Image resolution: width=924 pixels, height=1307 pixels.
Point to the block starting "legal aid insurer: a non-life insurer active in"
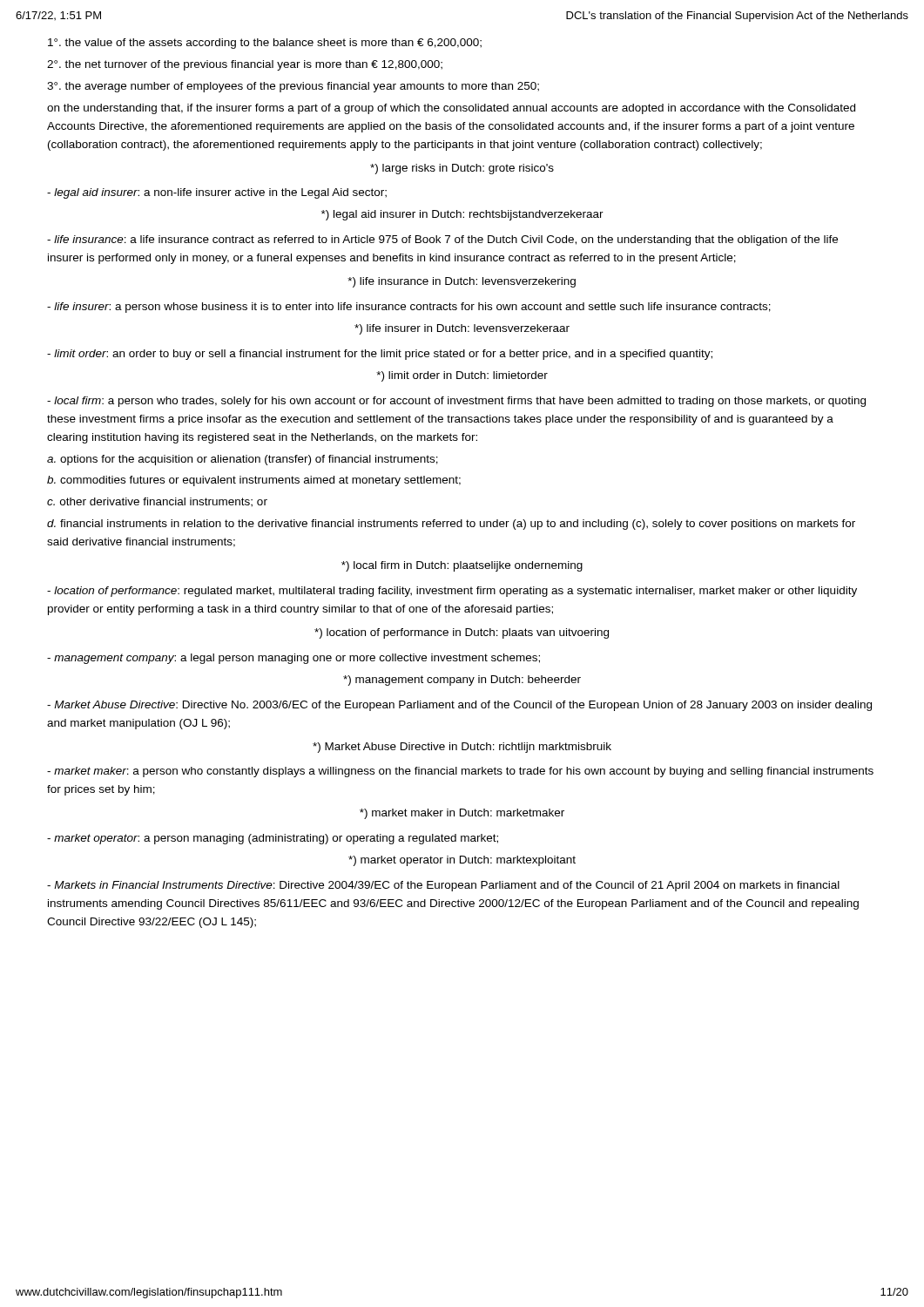tap(217, 193)
